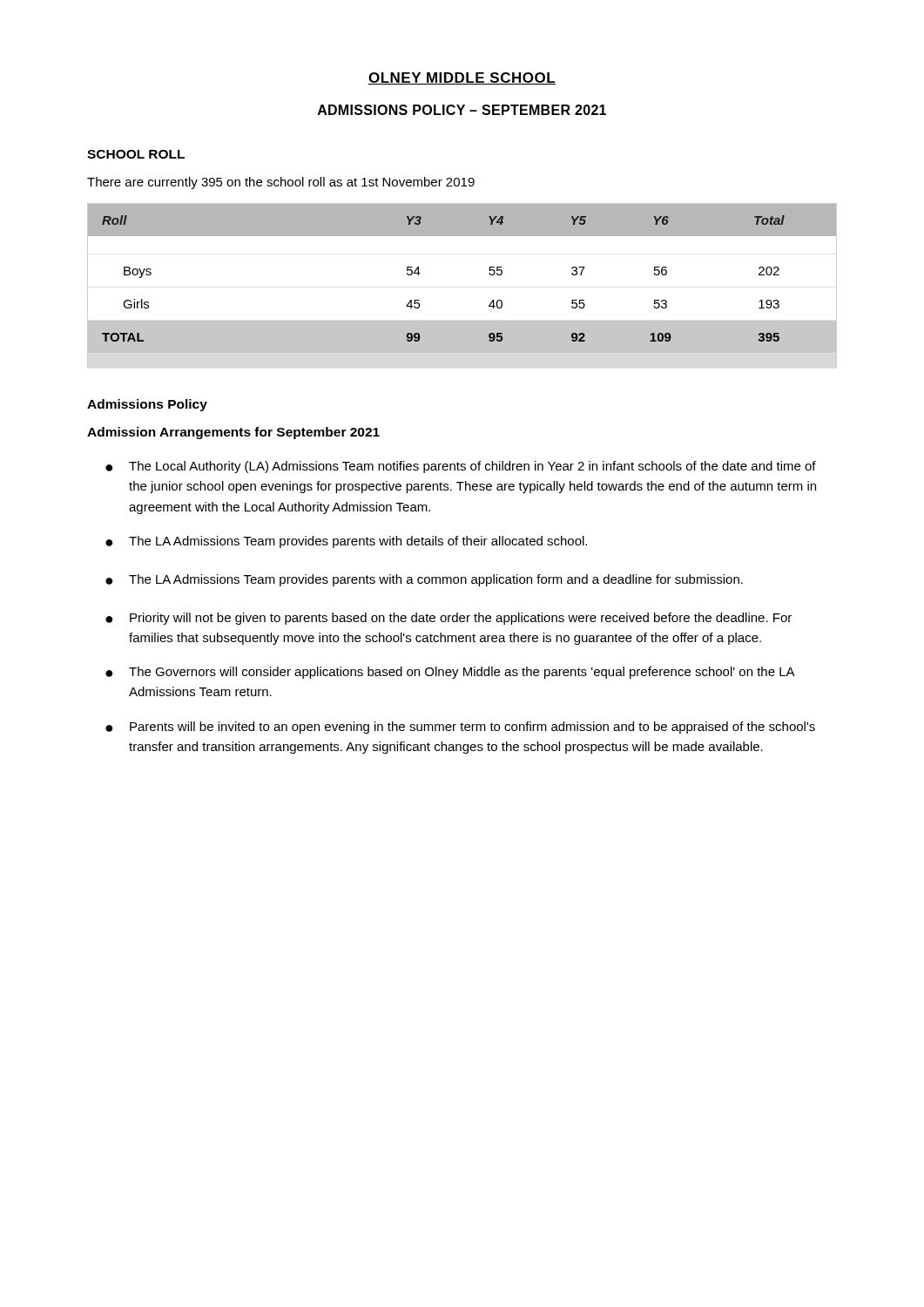This screenshot has width=924, height=1307.
Task: Navigate to the element starting "OLNEY MIDDLE SCHOOL"
Action: [462, 78]
